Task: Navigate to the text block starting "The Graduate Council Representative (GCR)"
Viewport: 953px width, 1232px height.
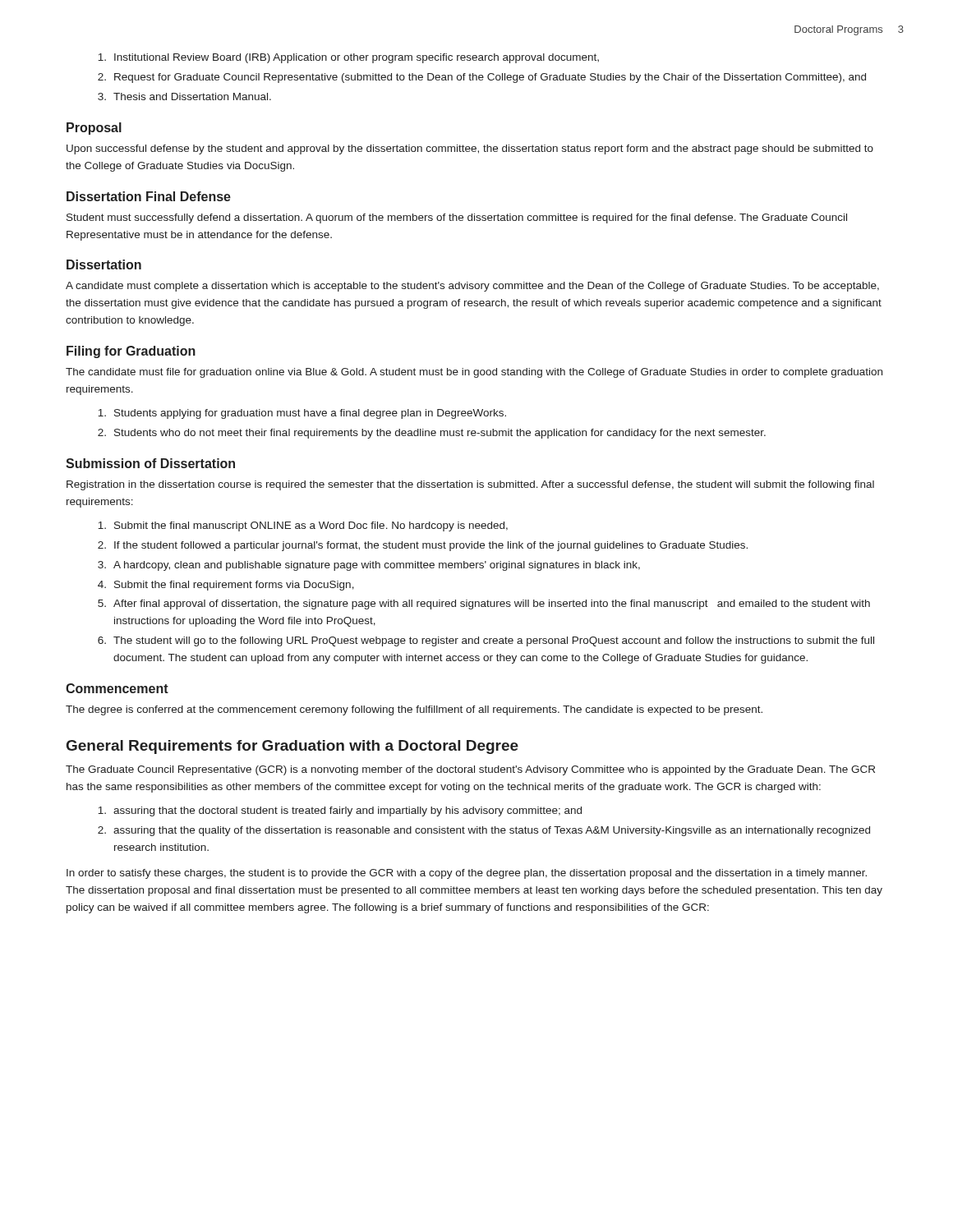Action: pos(471,778)
